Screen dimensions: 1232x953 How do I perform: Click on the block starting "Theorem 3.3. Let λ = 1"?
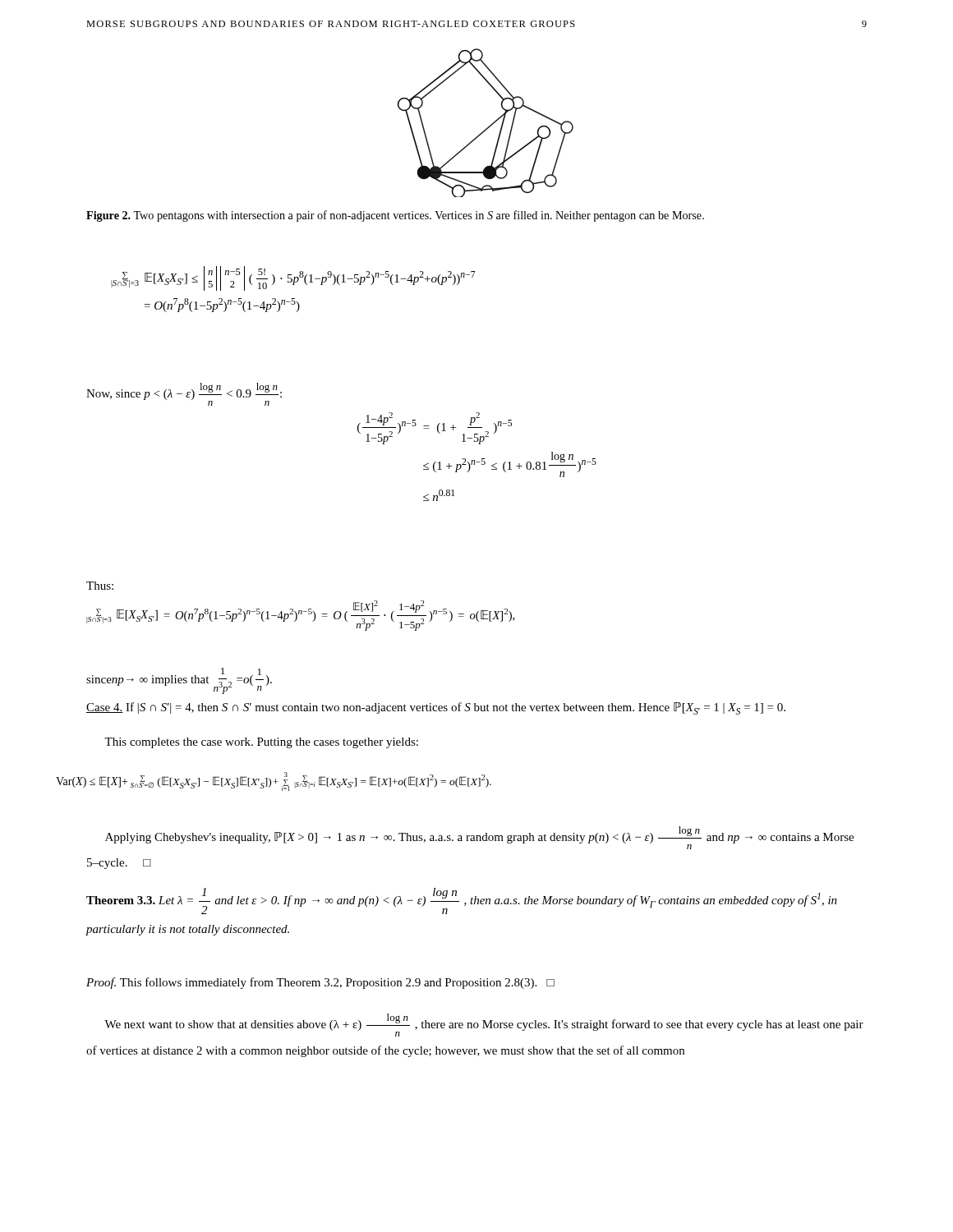476,911
